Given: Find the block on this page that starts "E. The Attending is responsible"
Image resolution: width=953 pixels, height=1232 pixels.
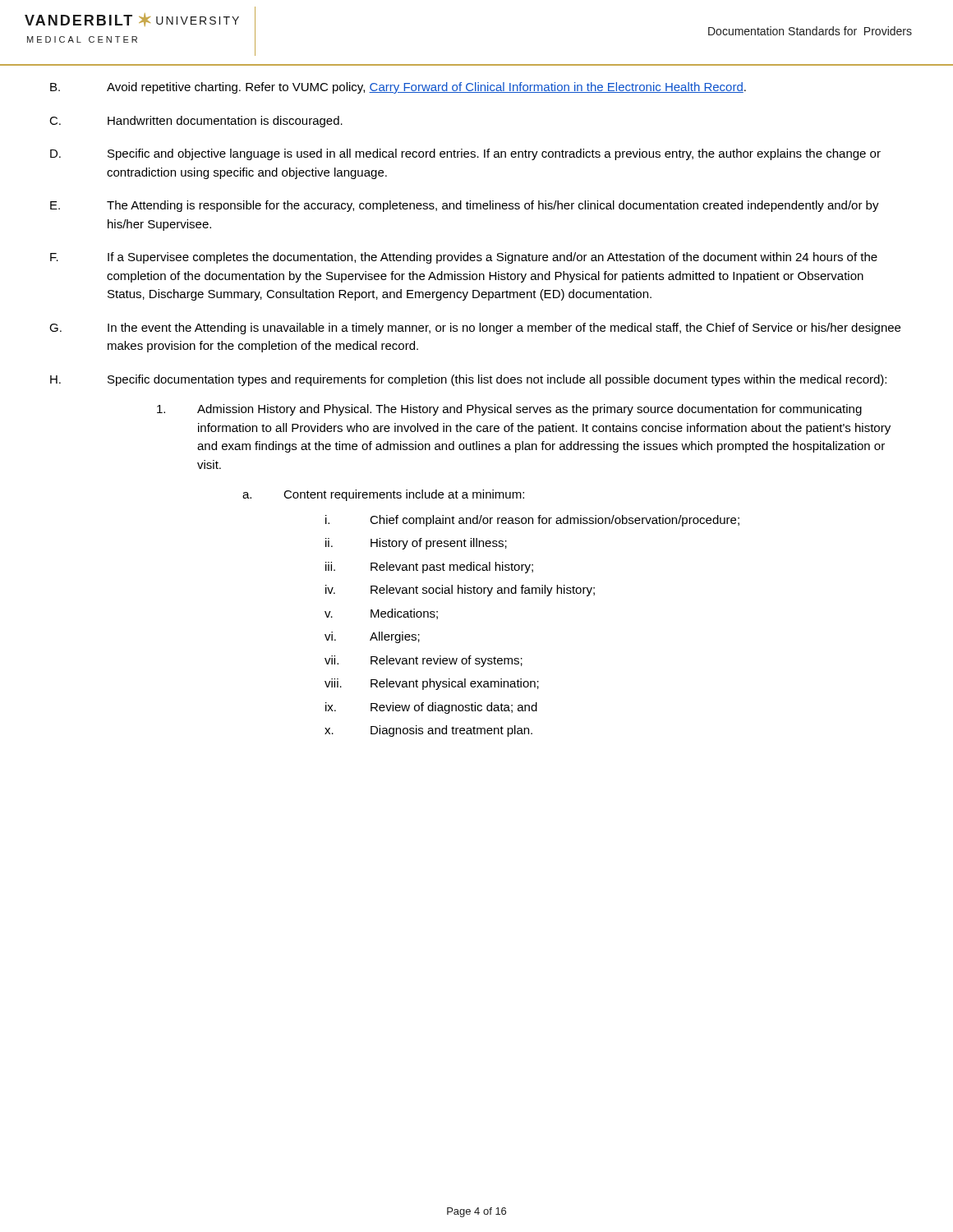Looking at the screenshot, I should pyautogui.click(x=476, y=215).
